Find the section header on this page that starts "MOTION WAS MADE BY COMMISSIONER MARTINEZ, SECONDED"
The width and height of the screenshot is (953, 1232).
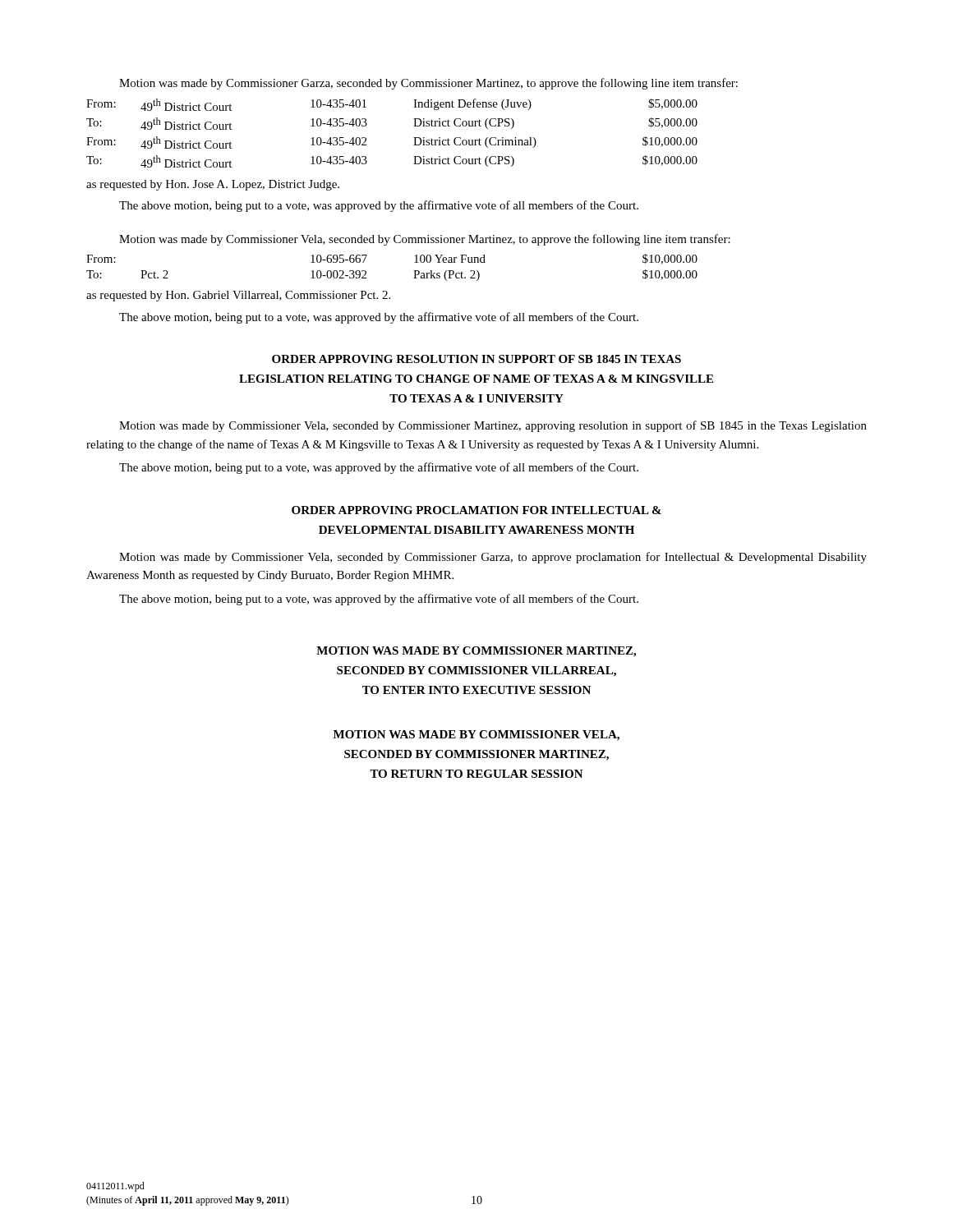tap(476, 670)
